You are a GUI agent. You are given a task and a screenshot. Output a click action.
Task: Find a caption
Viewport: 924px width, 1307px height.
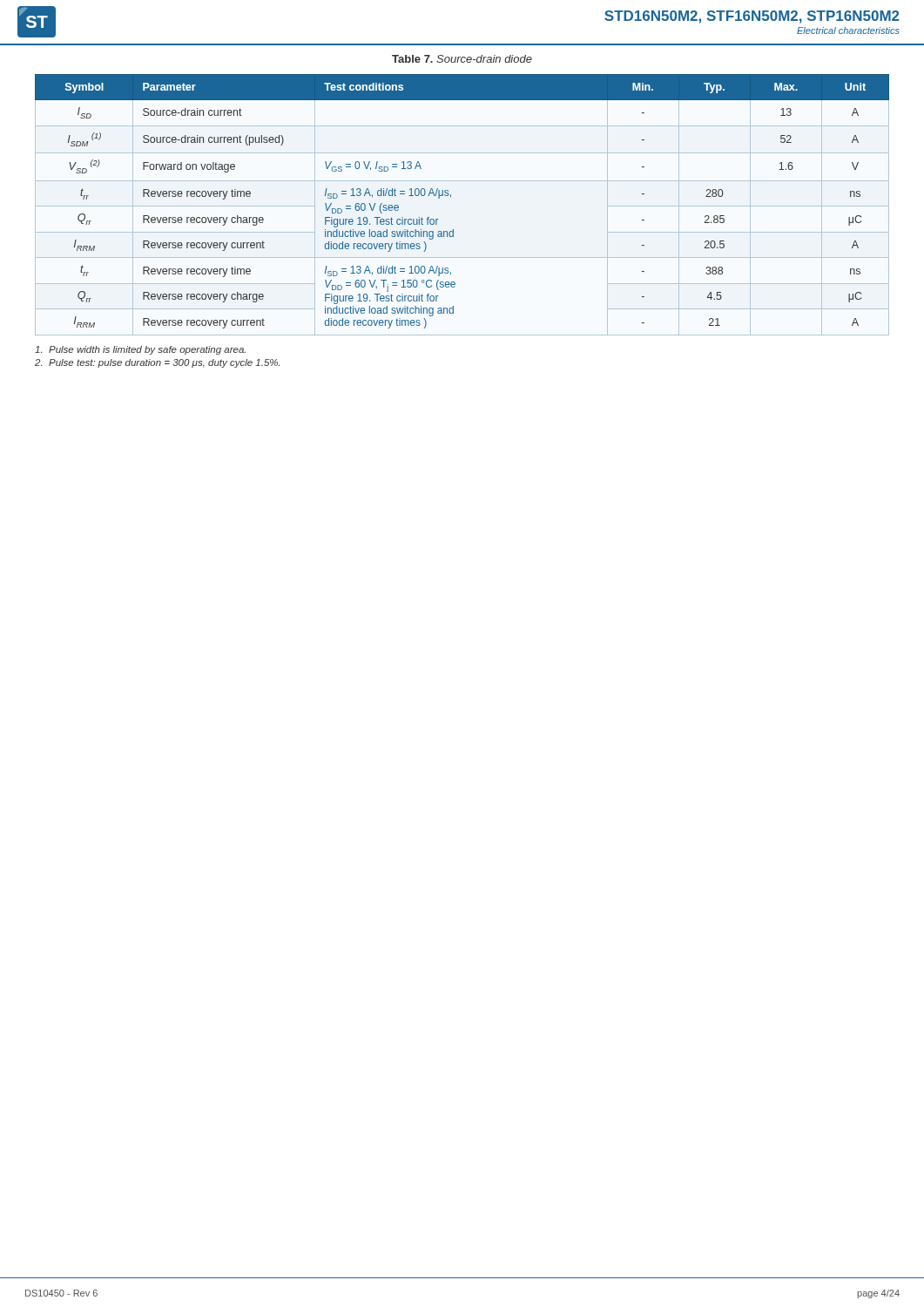[462, 59]
